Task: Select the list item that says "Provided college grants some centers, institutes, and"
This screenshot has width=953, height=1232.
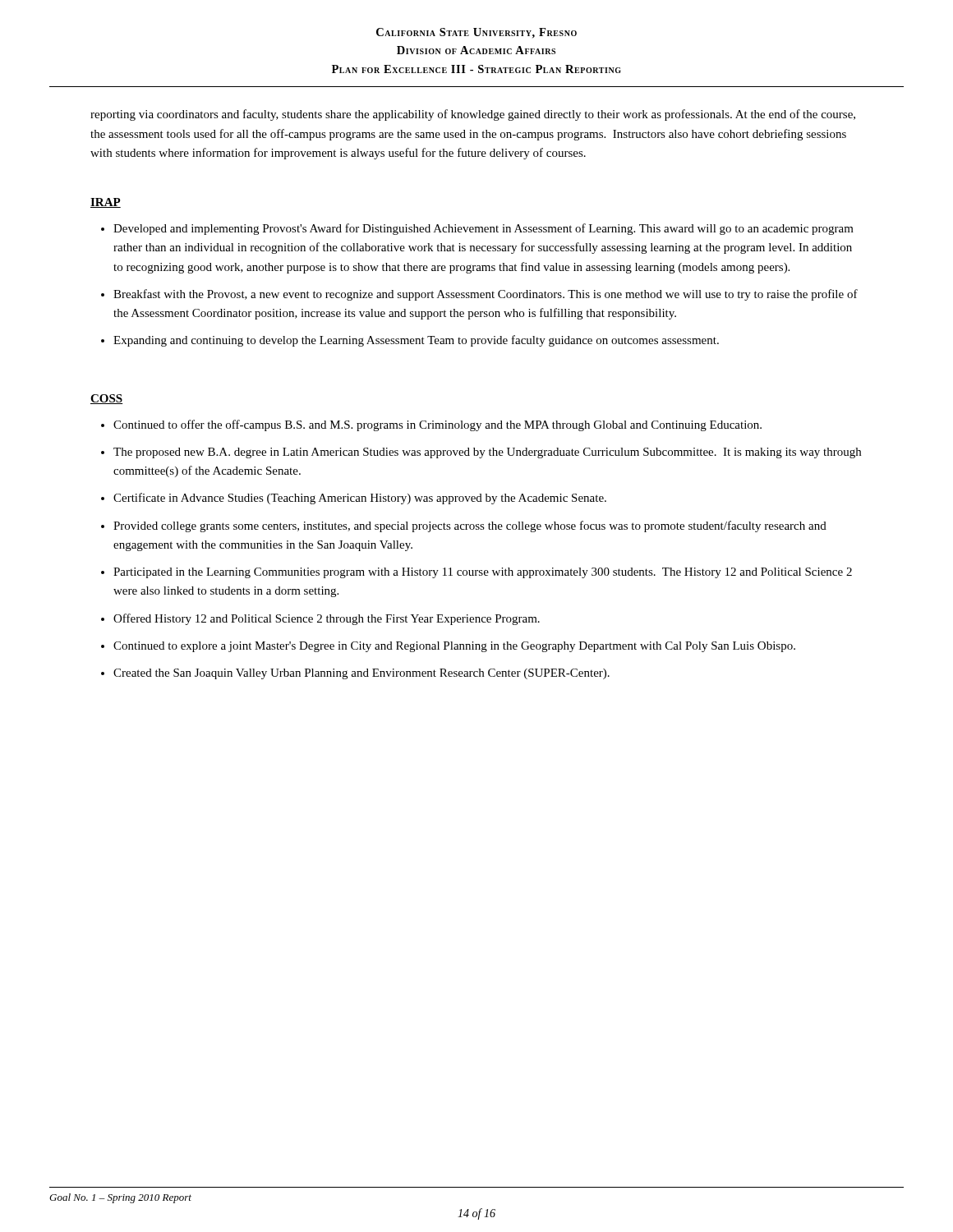Action: point(470,535)
